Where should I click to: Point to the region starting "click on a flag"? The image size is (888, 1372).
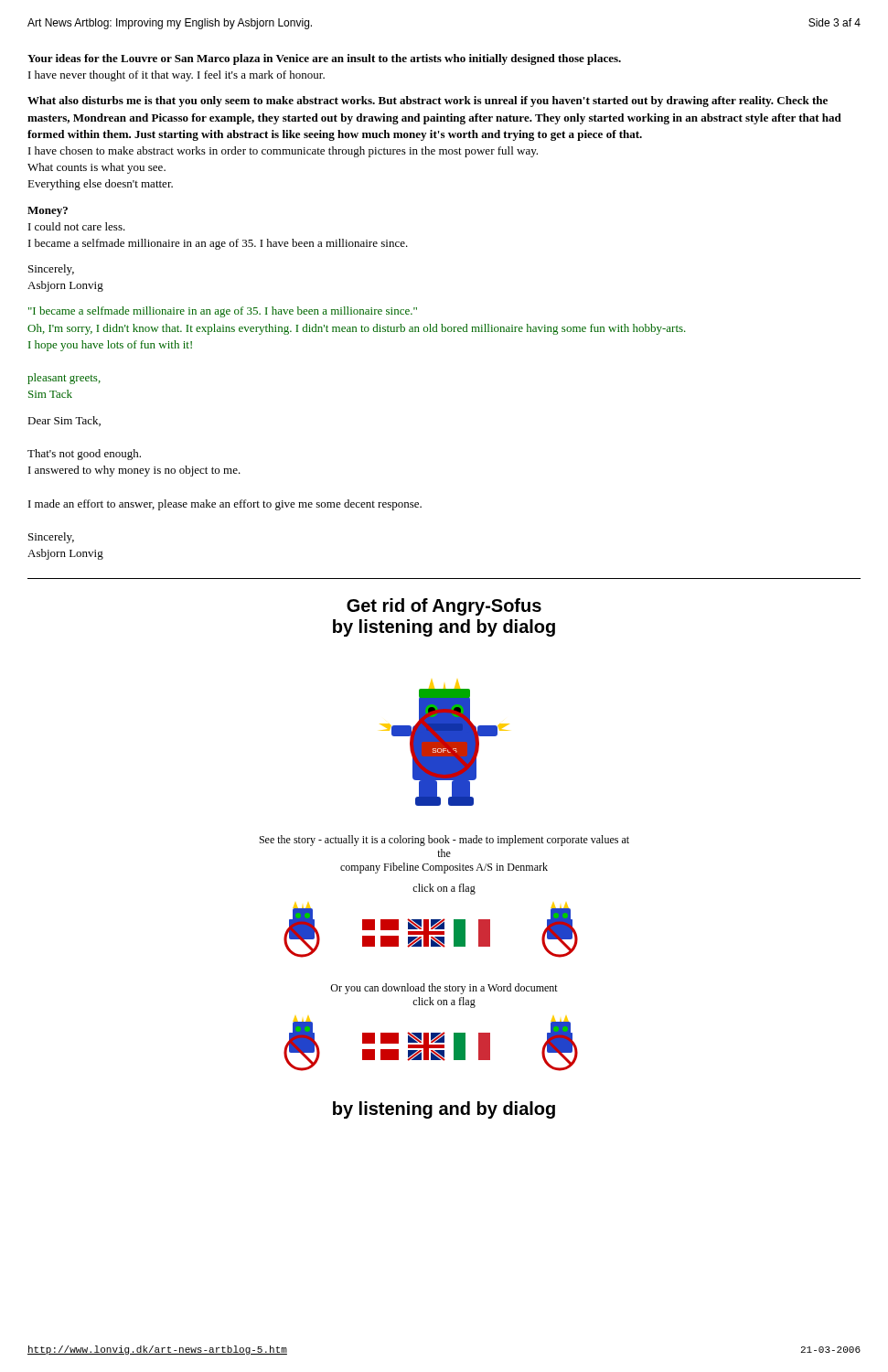click(x=444, y=888)
